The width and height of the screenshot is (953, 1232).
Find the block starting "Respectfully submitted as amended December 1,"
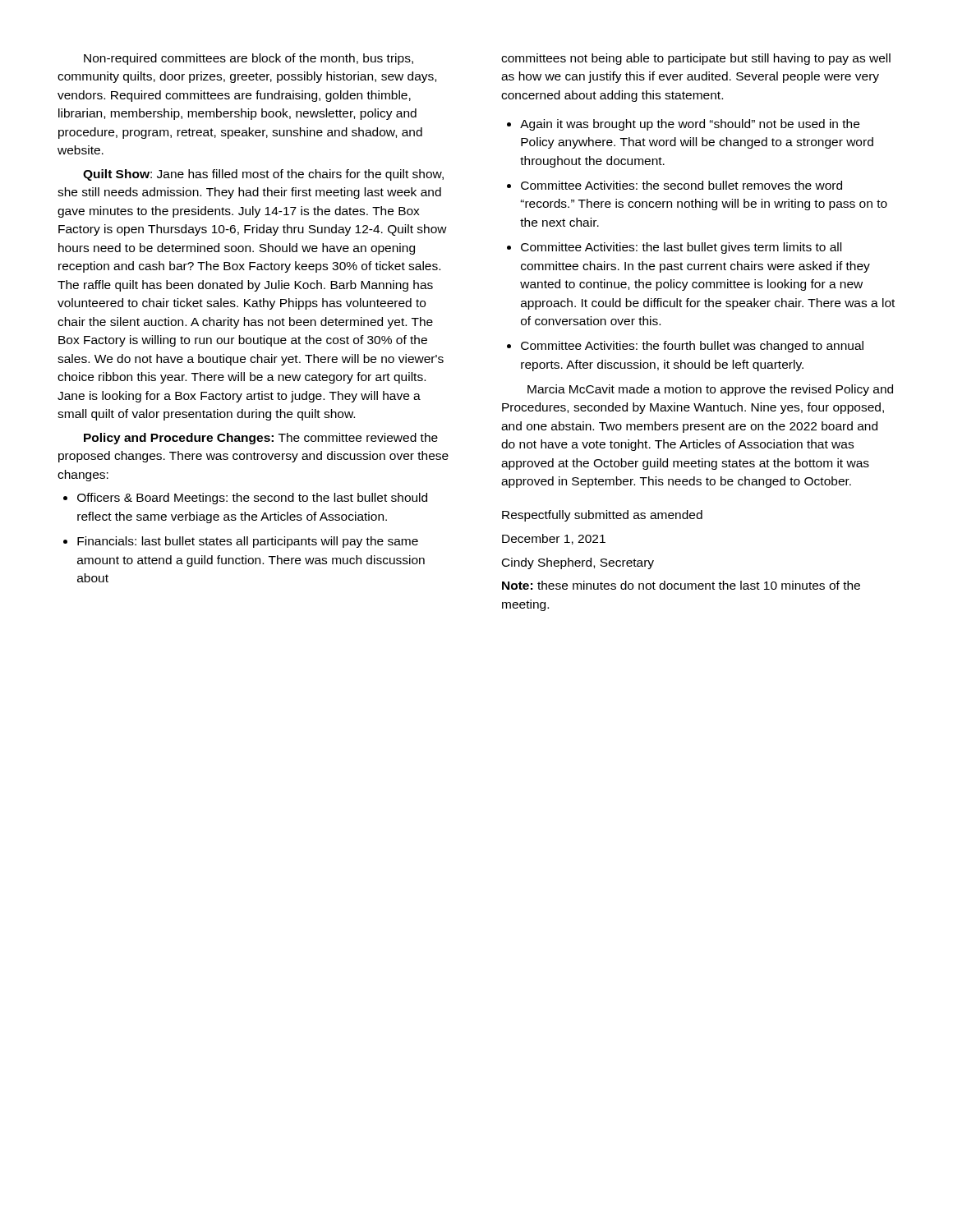(602, 516)
